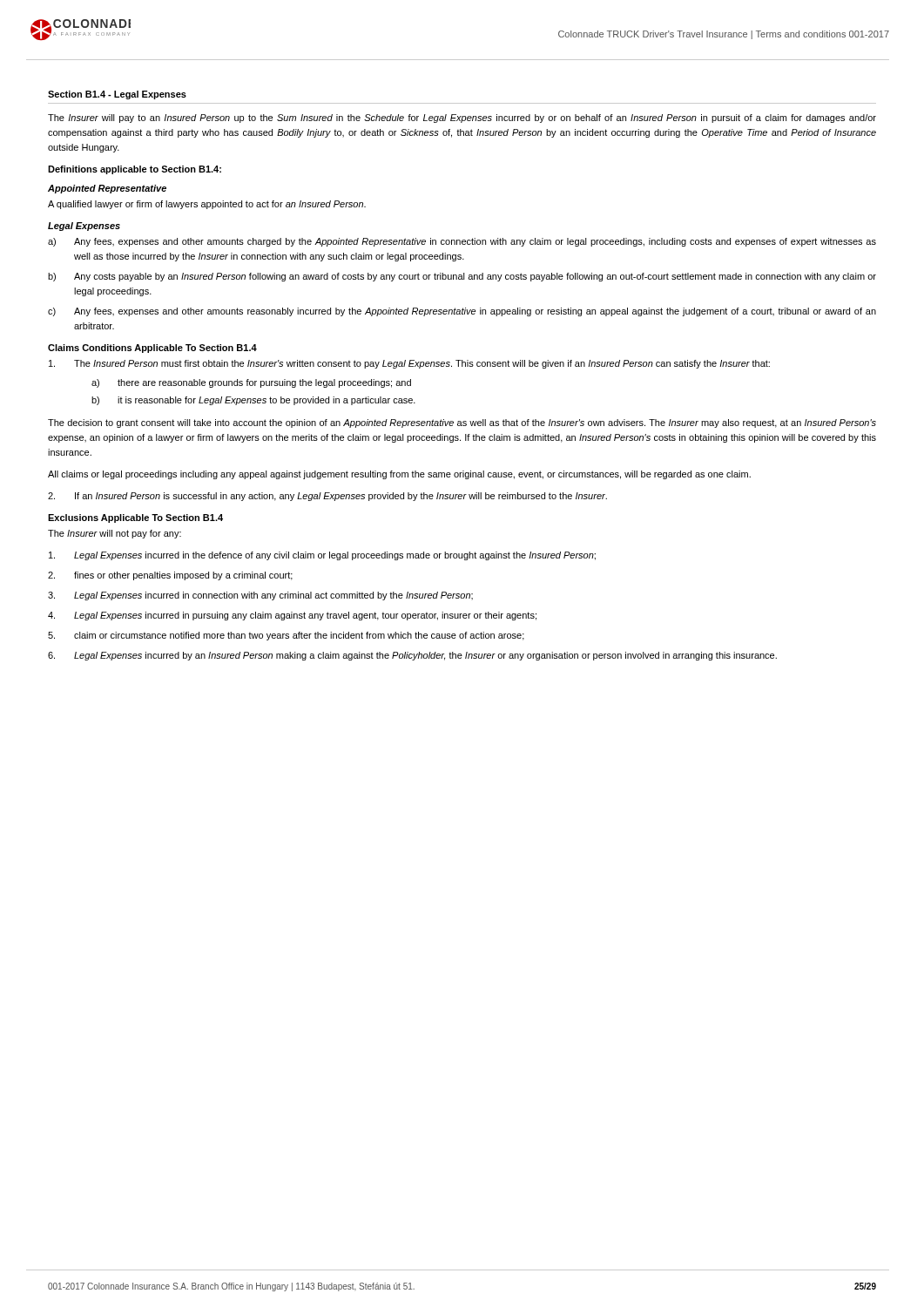Locate the region starting "Claims Conditions Applicable To Section B1.4"
Image resolution: width=924 pixels, height=1307 pixels.
click(x=152, y=348)
